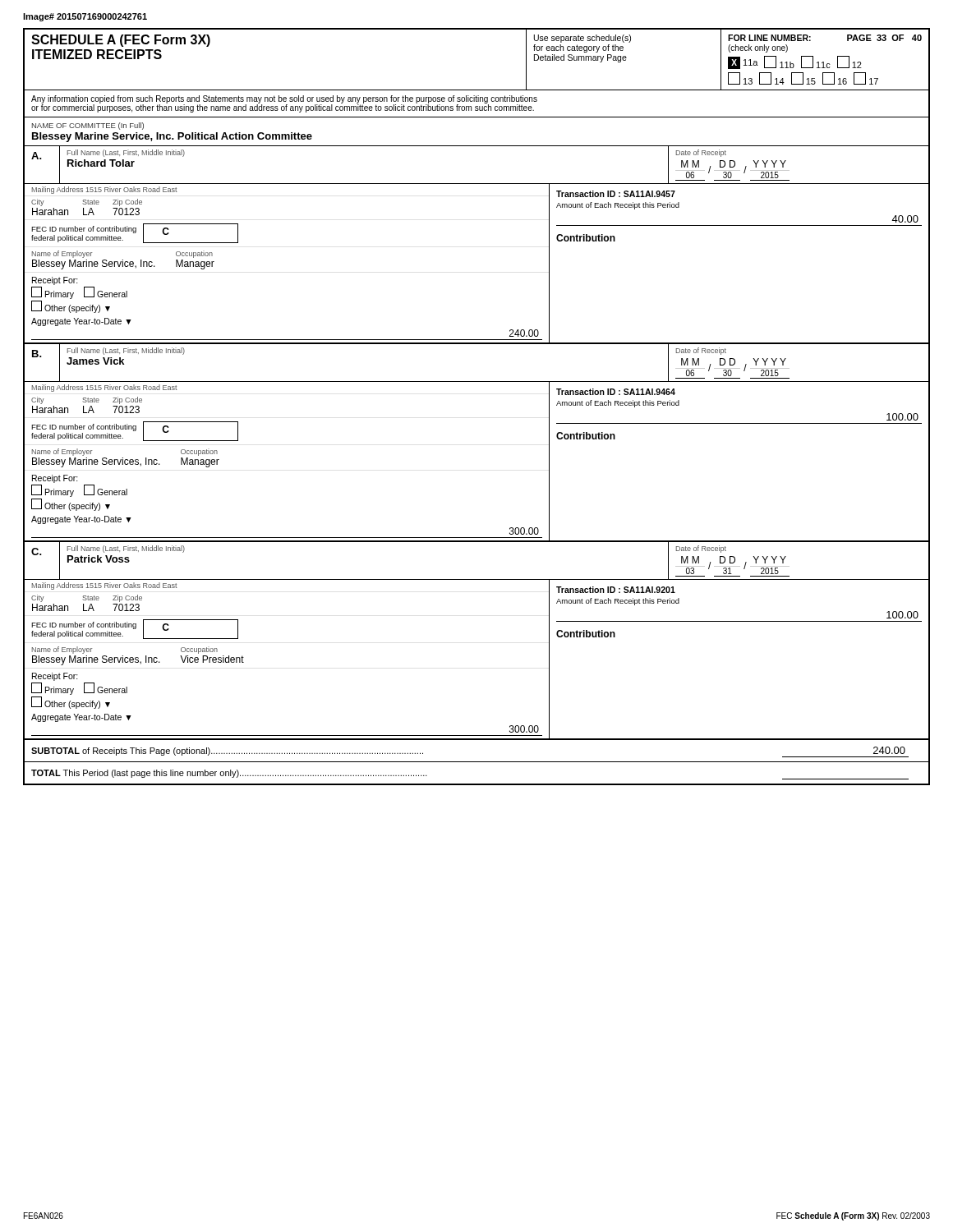Click on the title with the text "SCHEDULE A (FEC Form 3X) ITEMIZED RECEIPTS"
The width and height of the screenshot is (953, 1232).
click(x=121, y=48)
